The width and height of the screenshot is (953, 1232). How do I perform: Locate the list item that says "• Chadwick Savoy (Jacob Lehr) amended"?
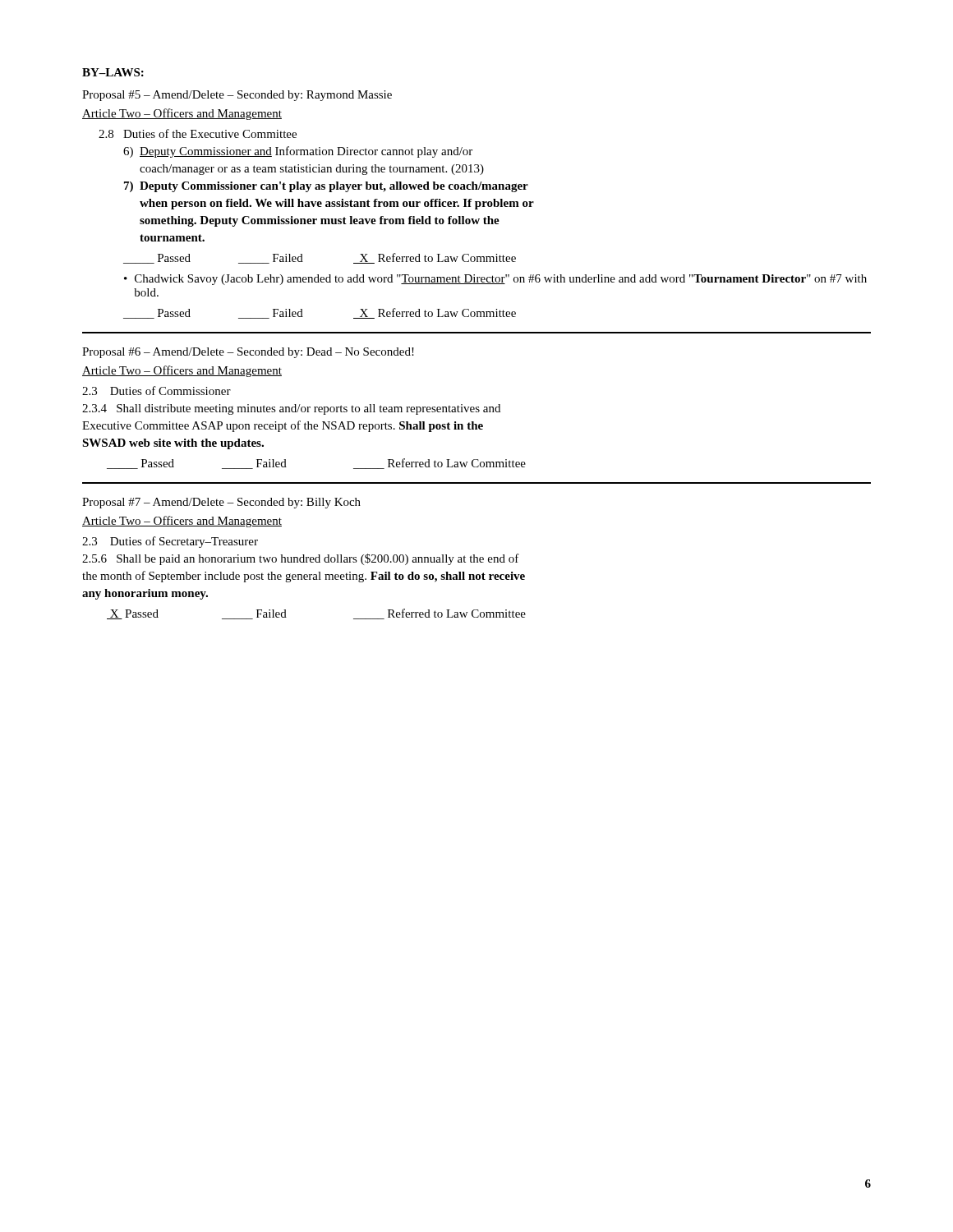[x=497, y=286]
